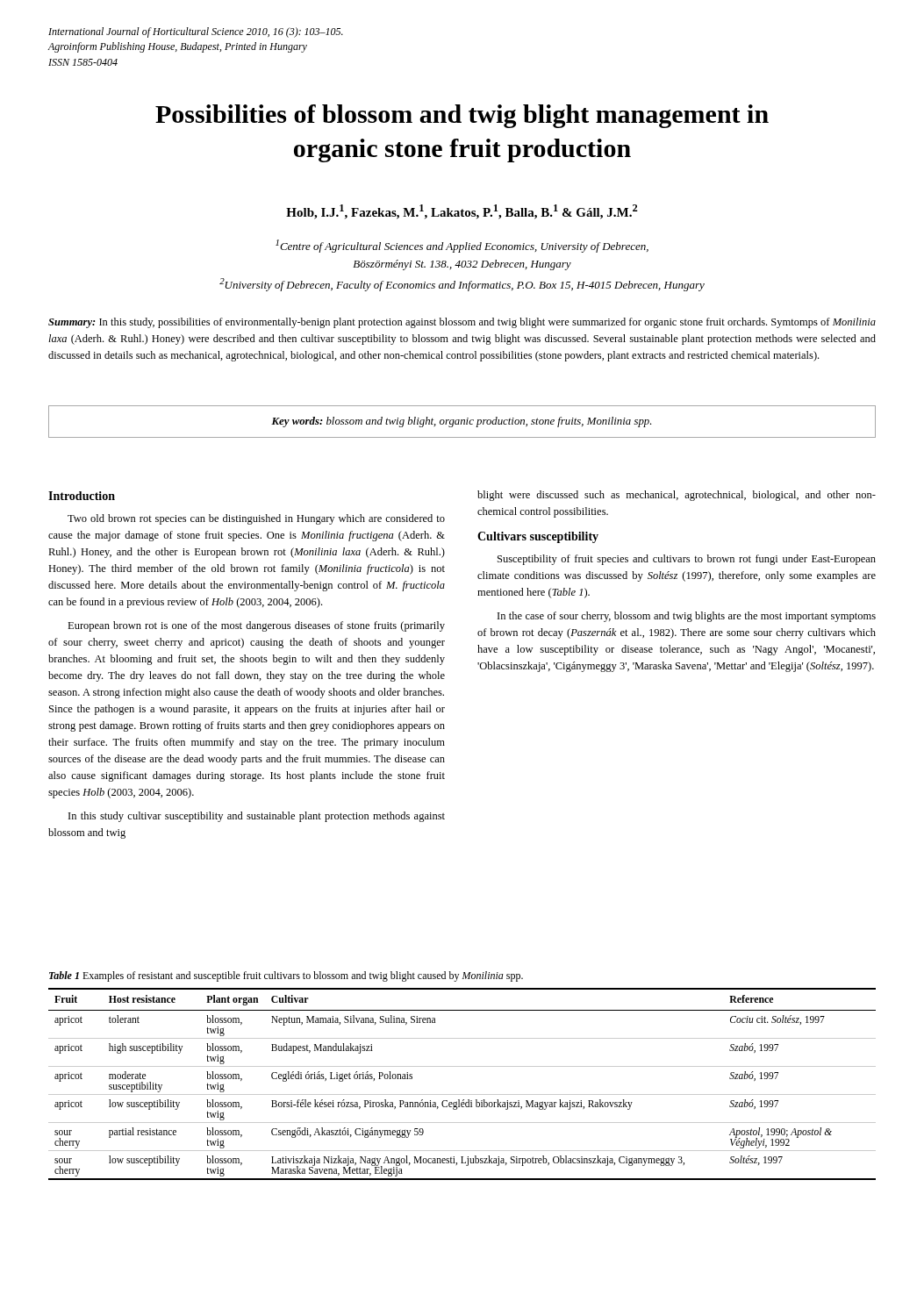Click on the region starting "Key words: blossom and"

(x=462, y=421)
